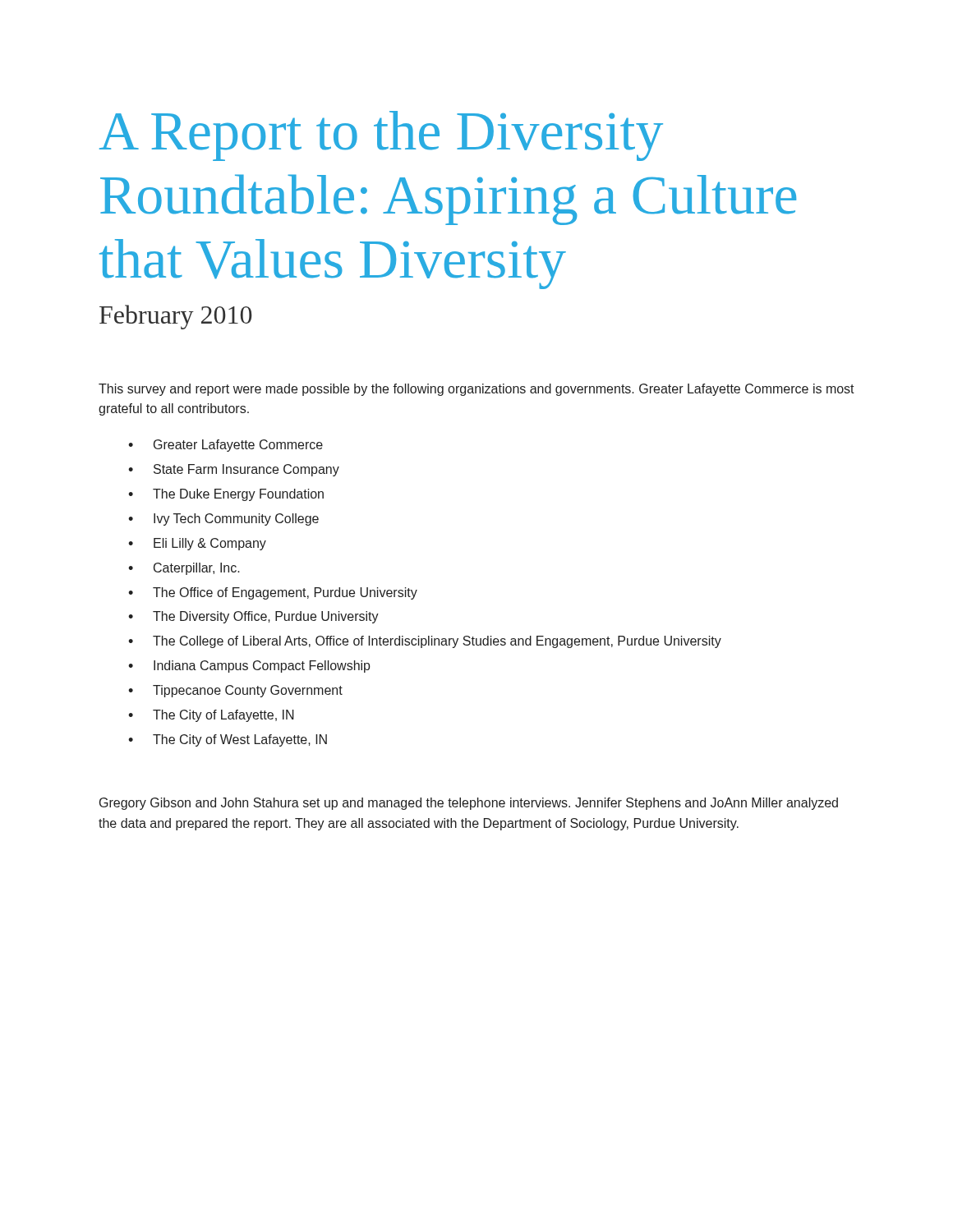
Task: Locate the text "•Tippecanoe County Government"
Action: point(235,692)
